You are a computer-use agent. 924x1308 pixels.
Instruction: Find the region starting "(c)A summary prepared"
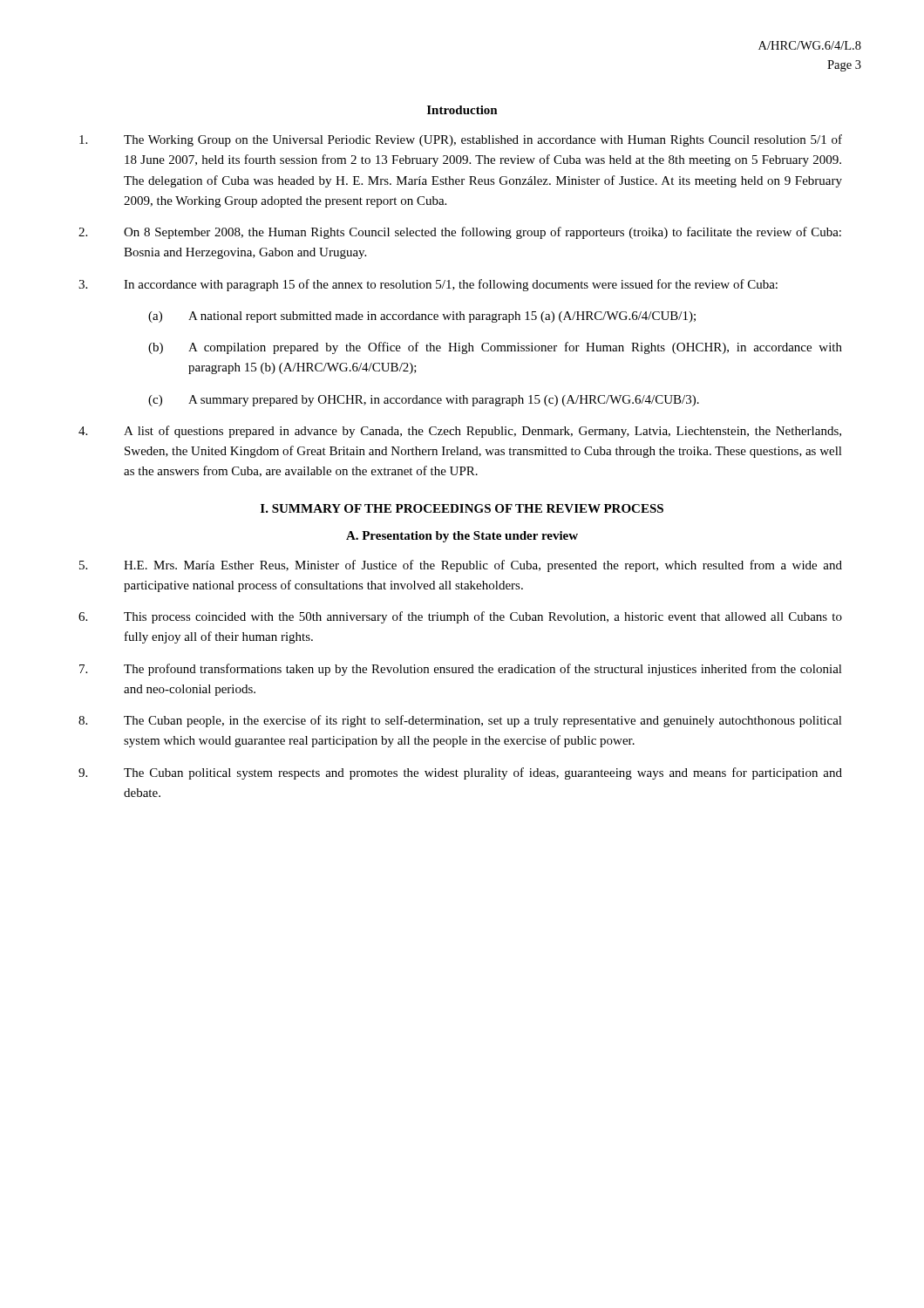point(495,400)
